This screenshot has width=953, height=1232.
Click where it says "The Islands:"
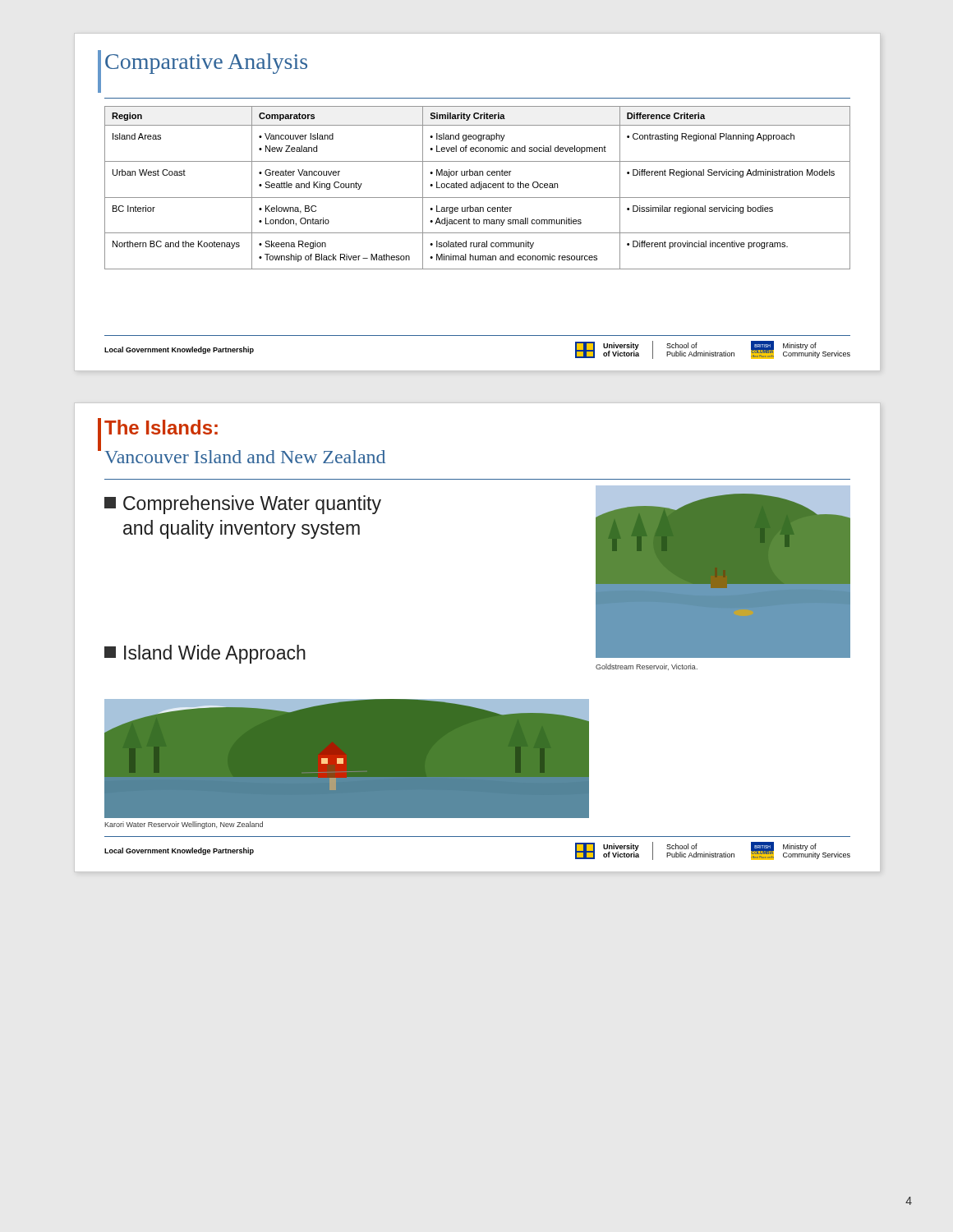coord(162,428)
